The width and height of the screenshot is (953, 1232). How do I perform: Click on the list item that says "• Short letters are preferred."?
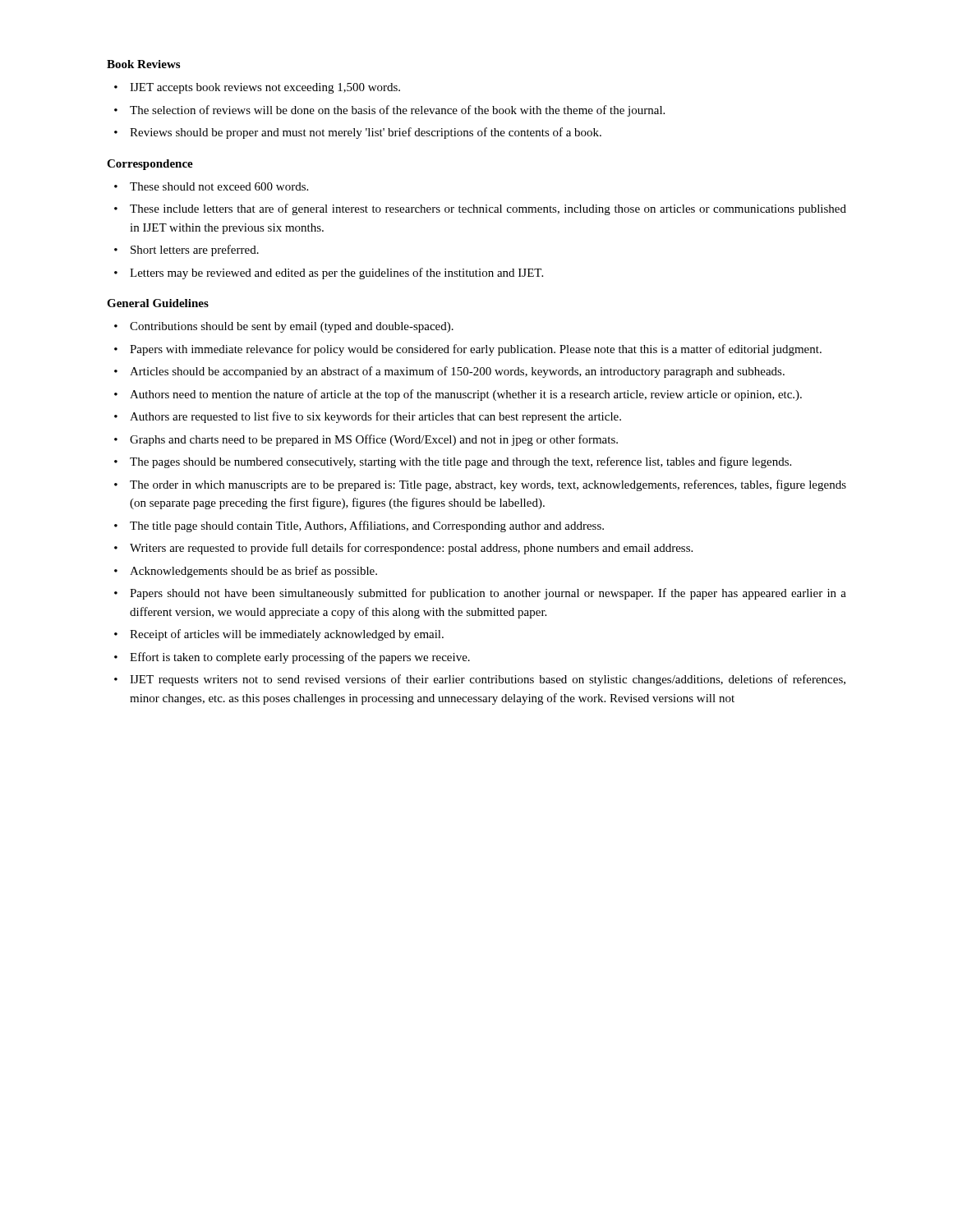click(186, 251)
